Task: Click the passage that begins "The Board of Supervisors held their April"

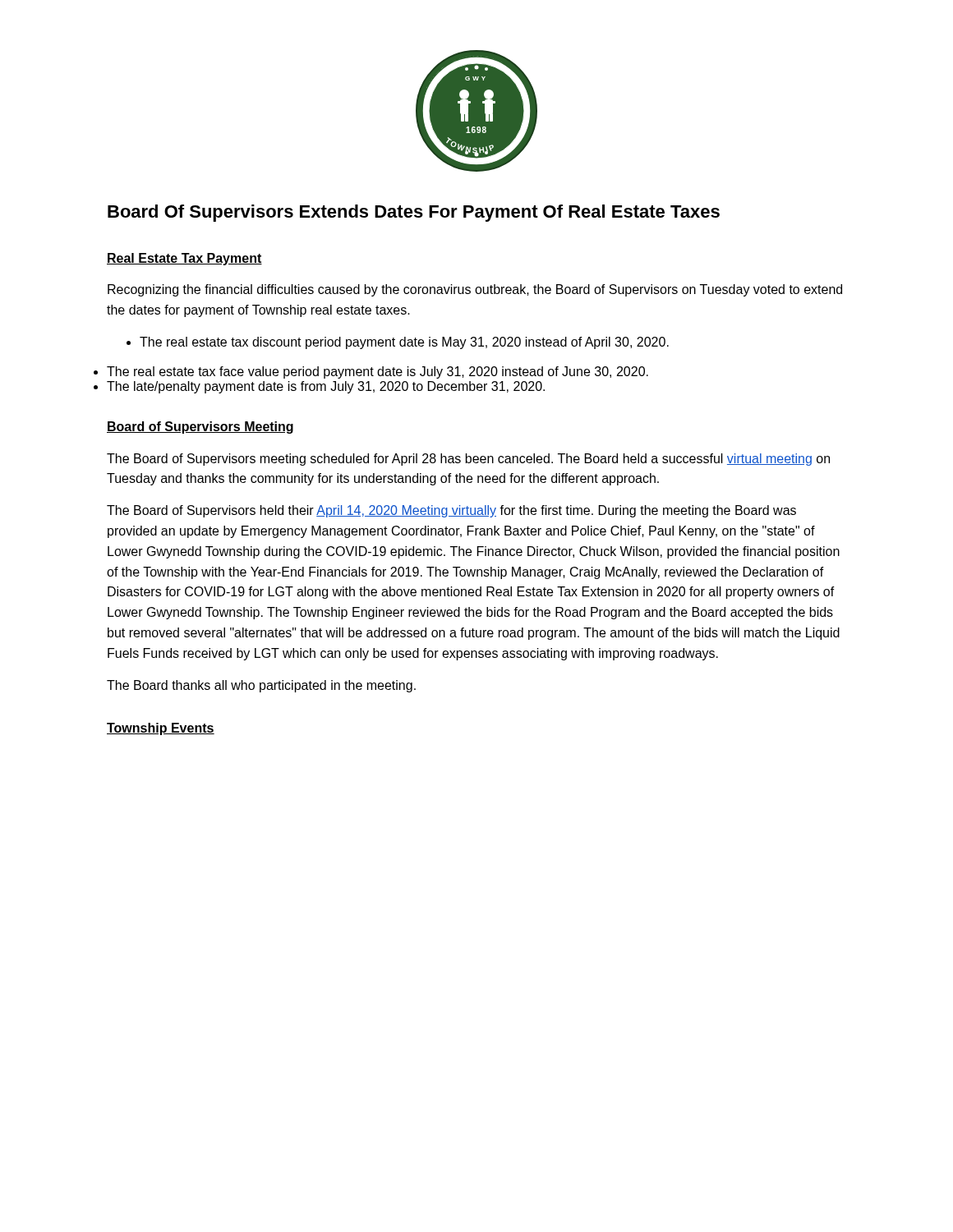Action: pyautogui.click(x=476, y=583)
